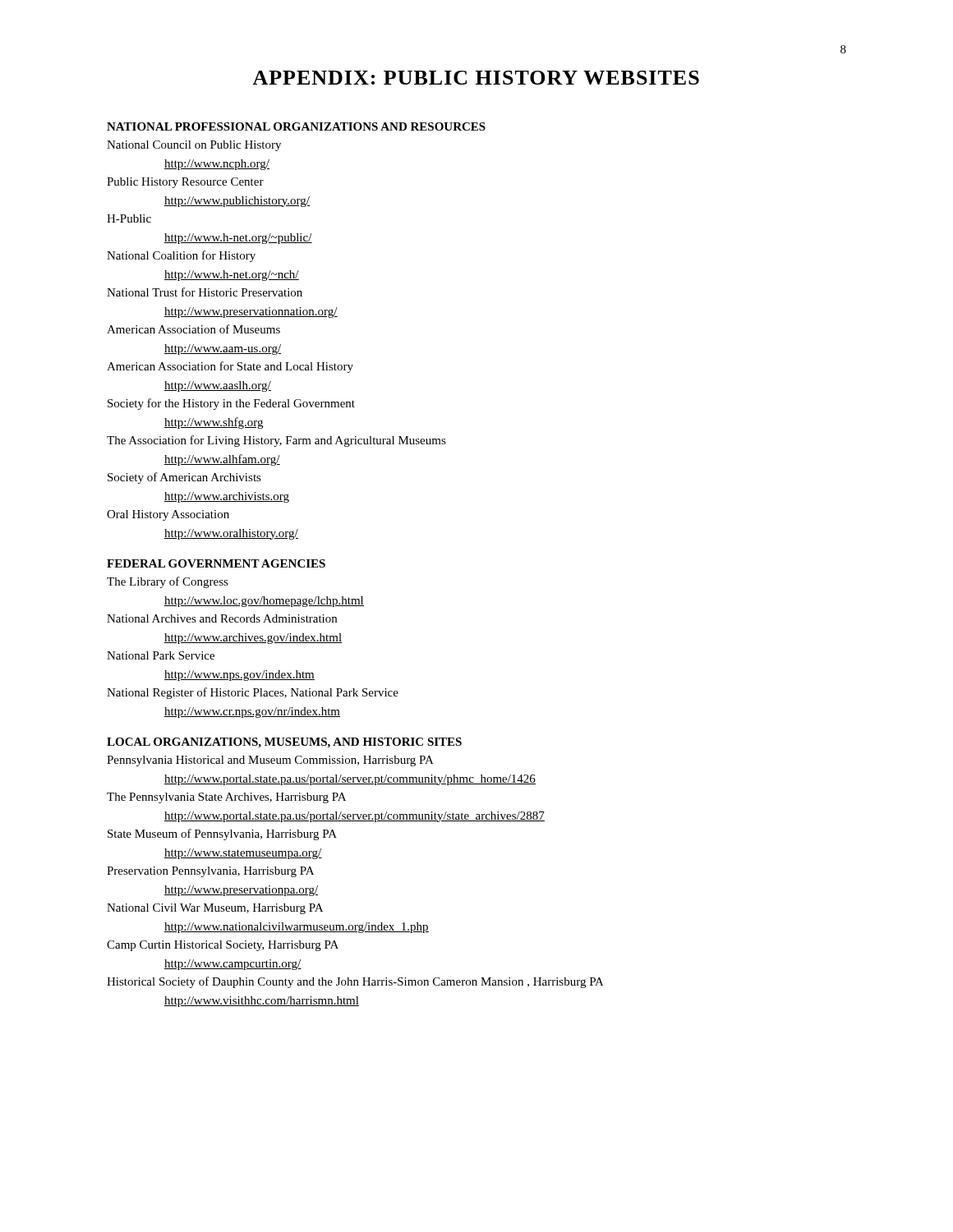Click on the title that says "APPENDIX: PUBLIC HISTORY WEBSITES"
The height and width of the screenshot is (1232, 953).
[x=476, y=78]
